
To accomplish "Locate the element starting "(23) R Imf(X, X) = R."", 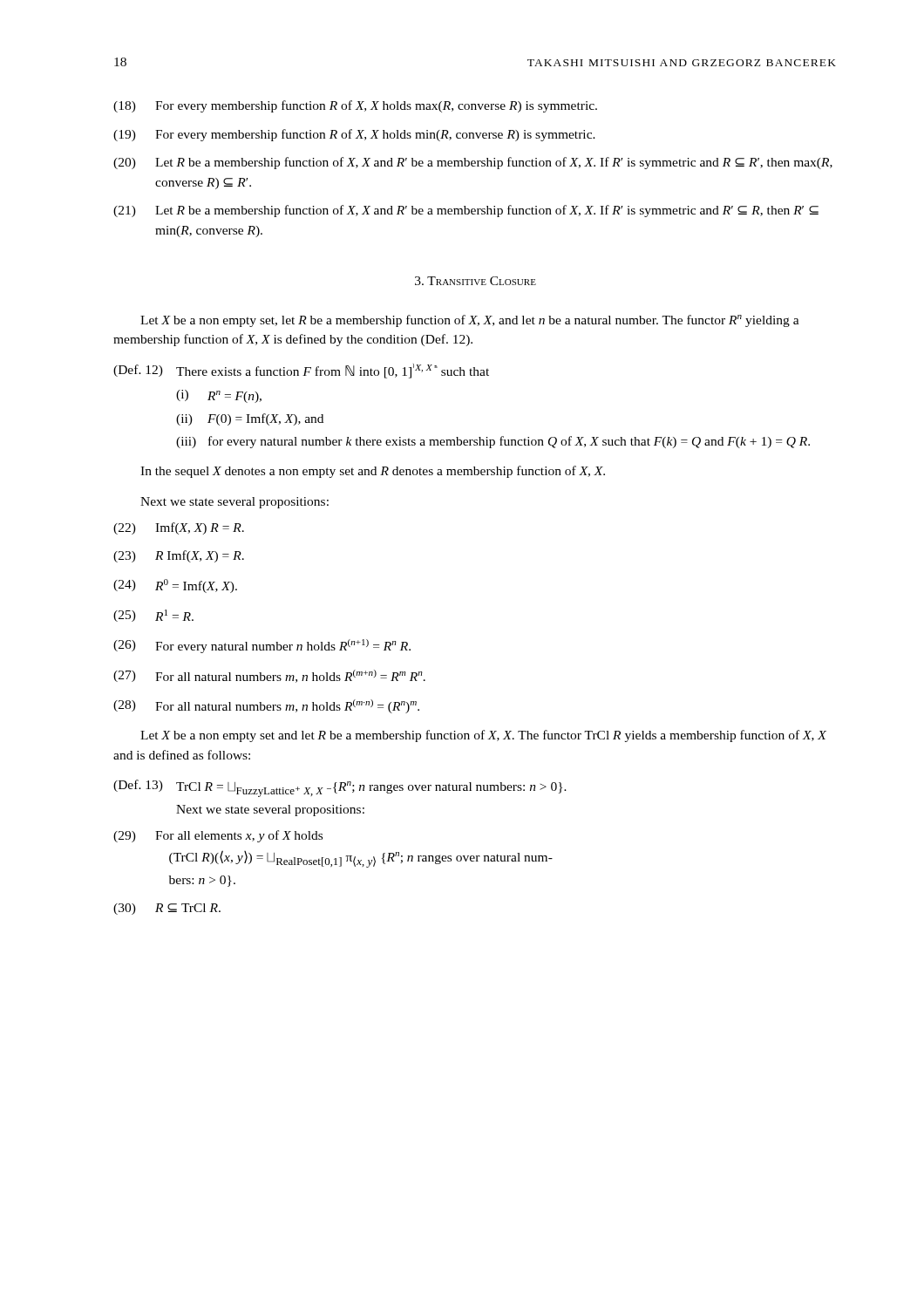I will point(179,556).
